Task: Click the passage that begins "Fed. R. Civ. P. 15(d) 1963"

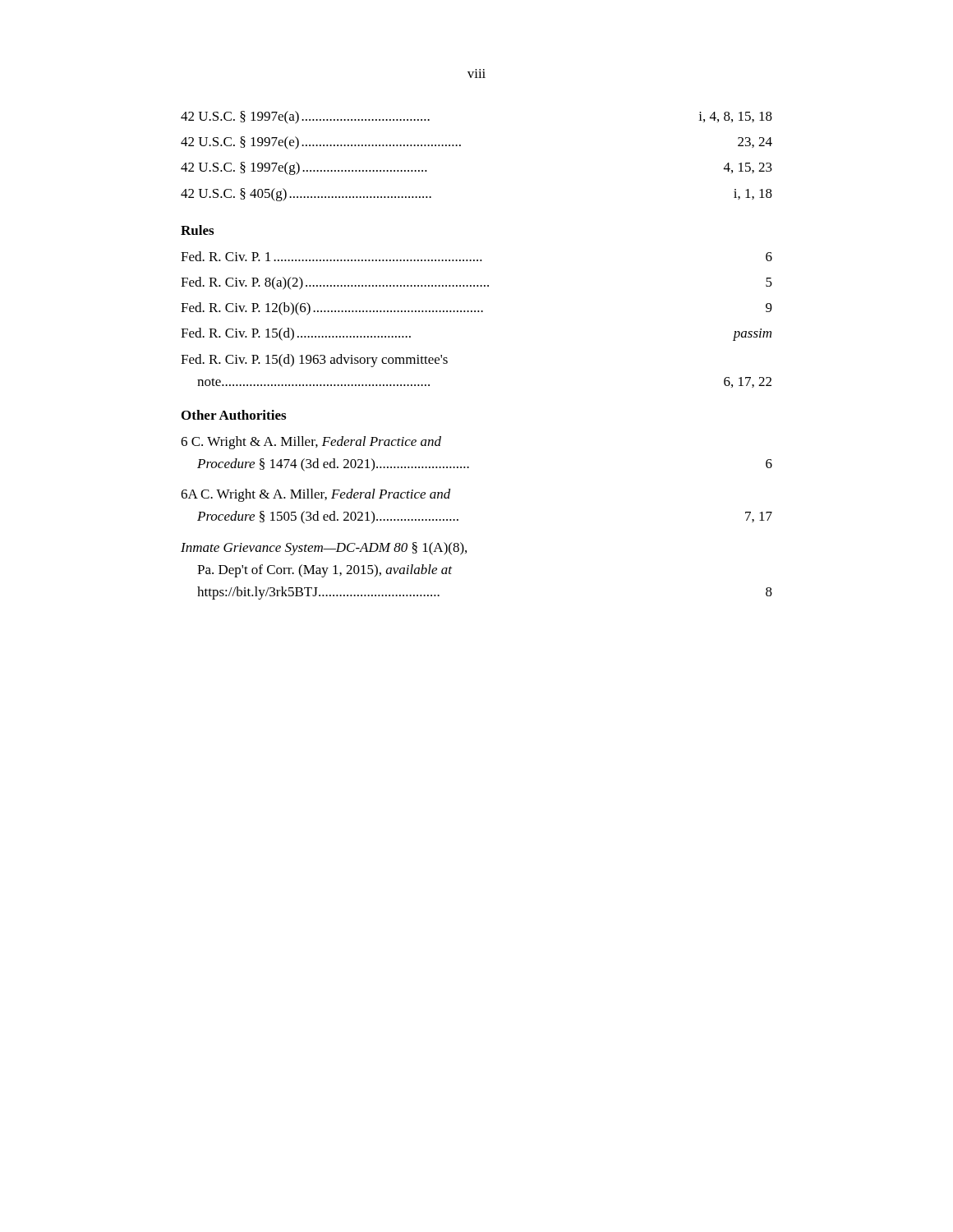Action: point(314,361)
